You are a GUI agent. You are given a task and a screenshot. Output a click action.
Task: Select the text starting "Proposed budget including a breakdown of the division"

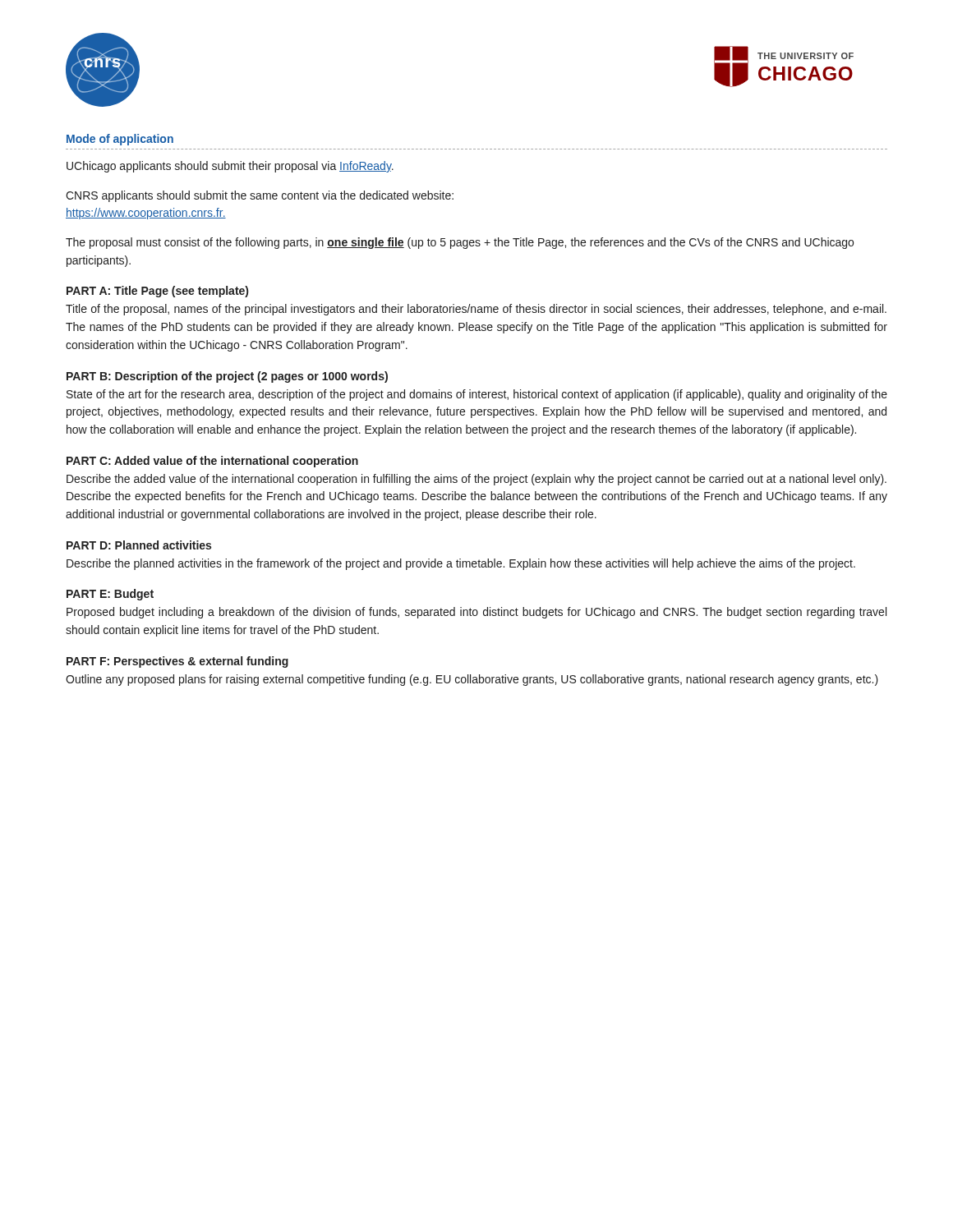click(476, 621)
